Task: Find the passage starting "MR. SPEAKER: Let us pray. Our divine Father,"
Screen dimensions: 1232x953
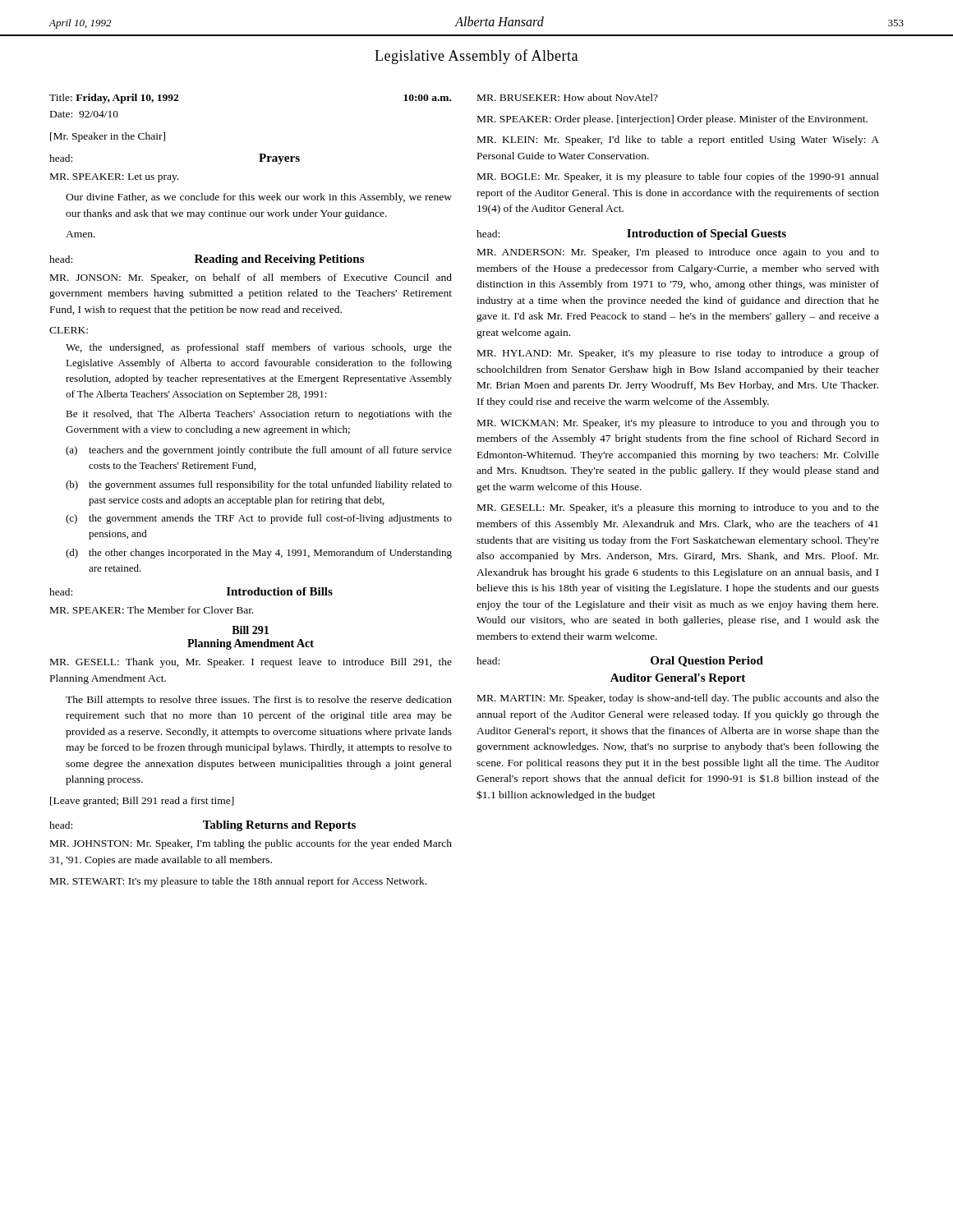Action: pos(251,205)
